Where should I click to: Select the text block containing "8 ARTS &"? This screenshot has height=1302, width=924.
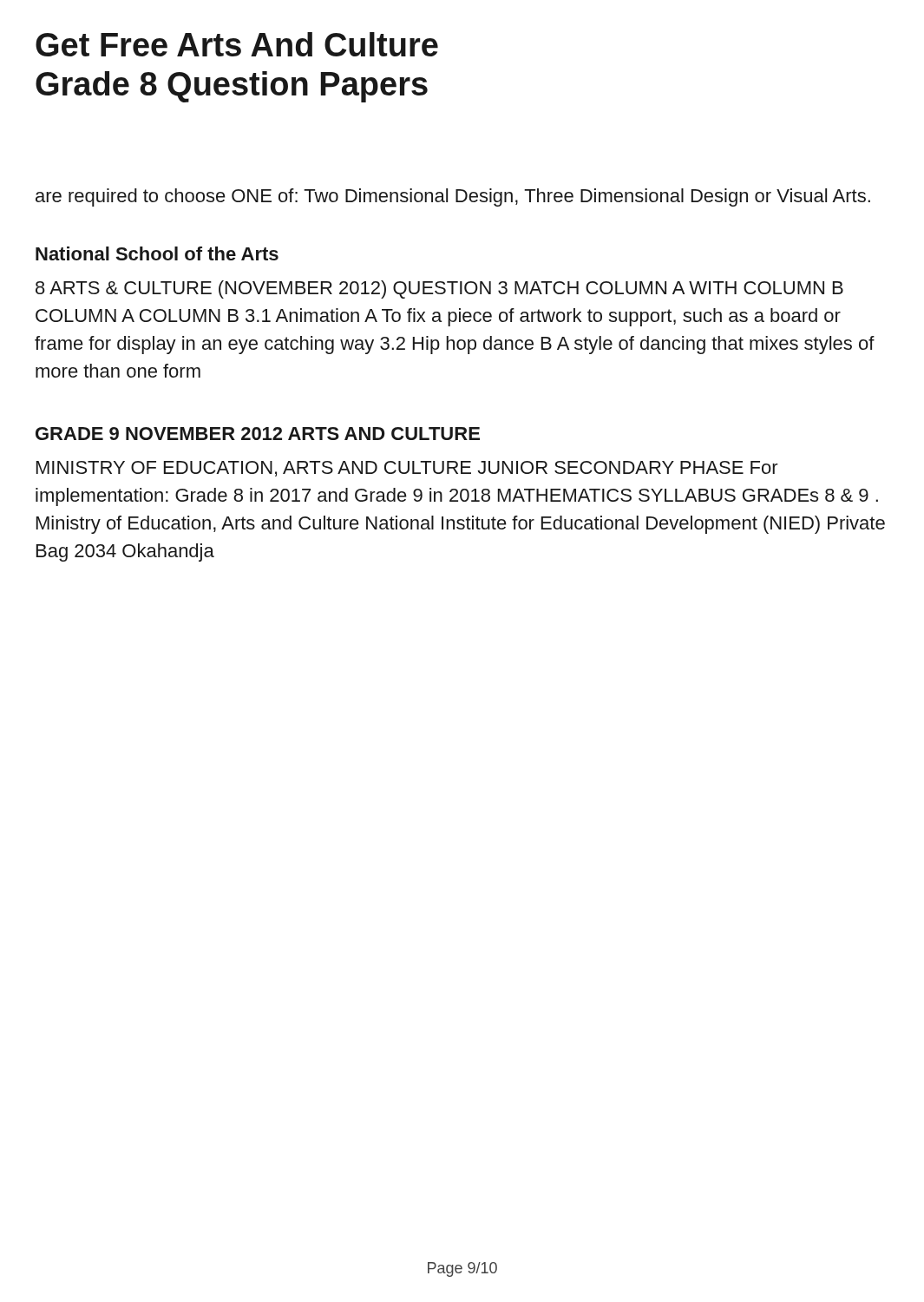click(454, 329)
